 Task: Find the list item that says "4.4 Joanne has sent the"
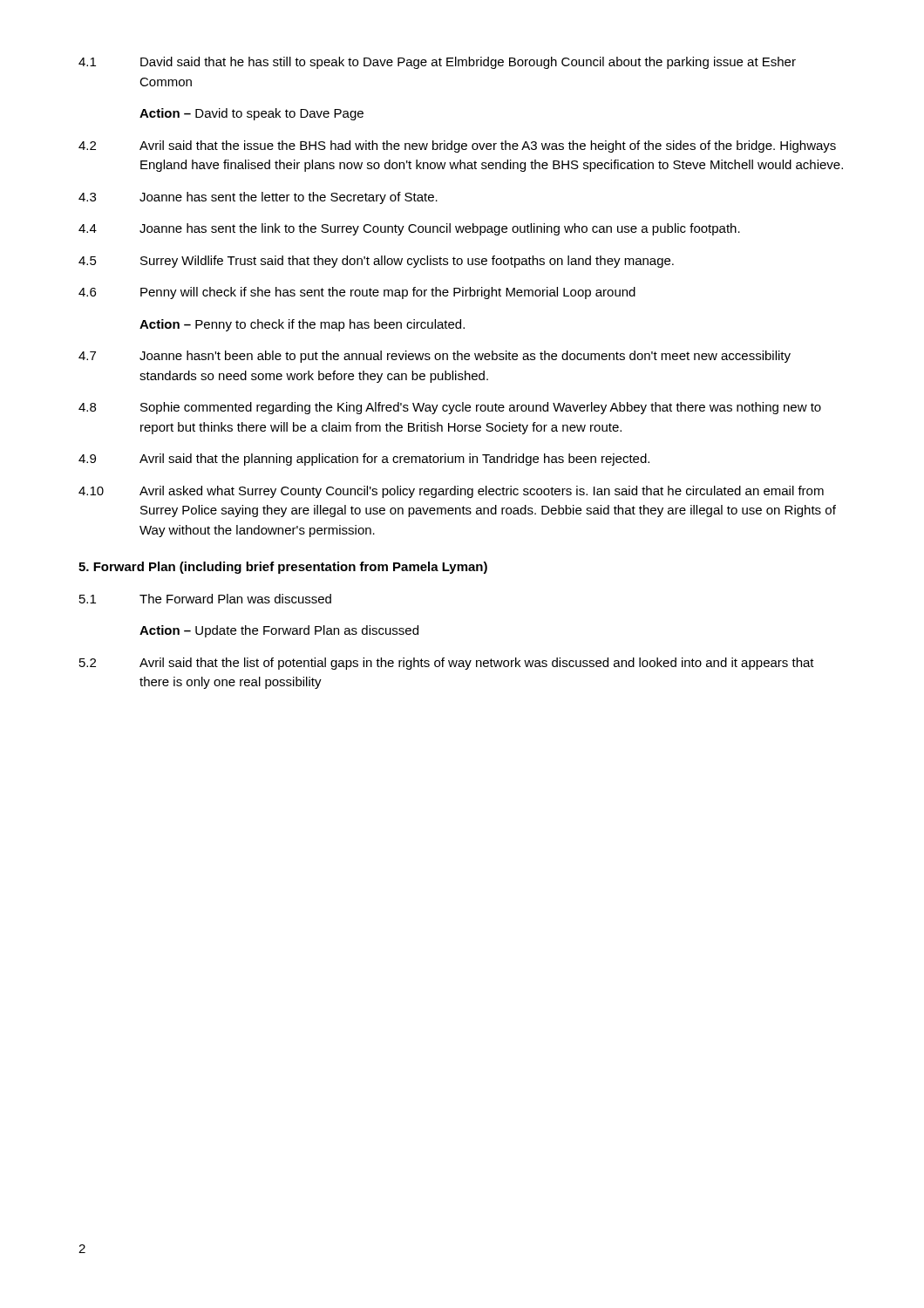[462, 229]
